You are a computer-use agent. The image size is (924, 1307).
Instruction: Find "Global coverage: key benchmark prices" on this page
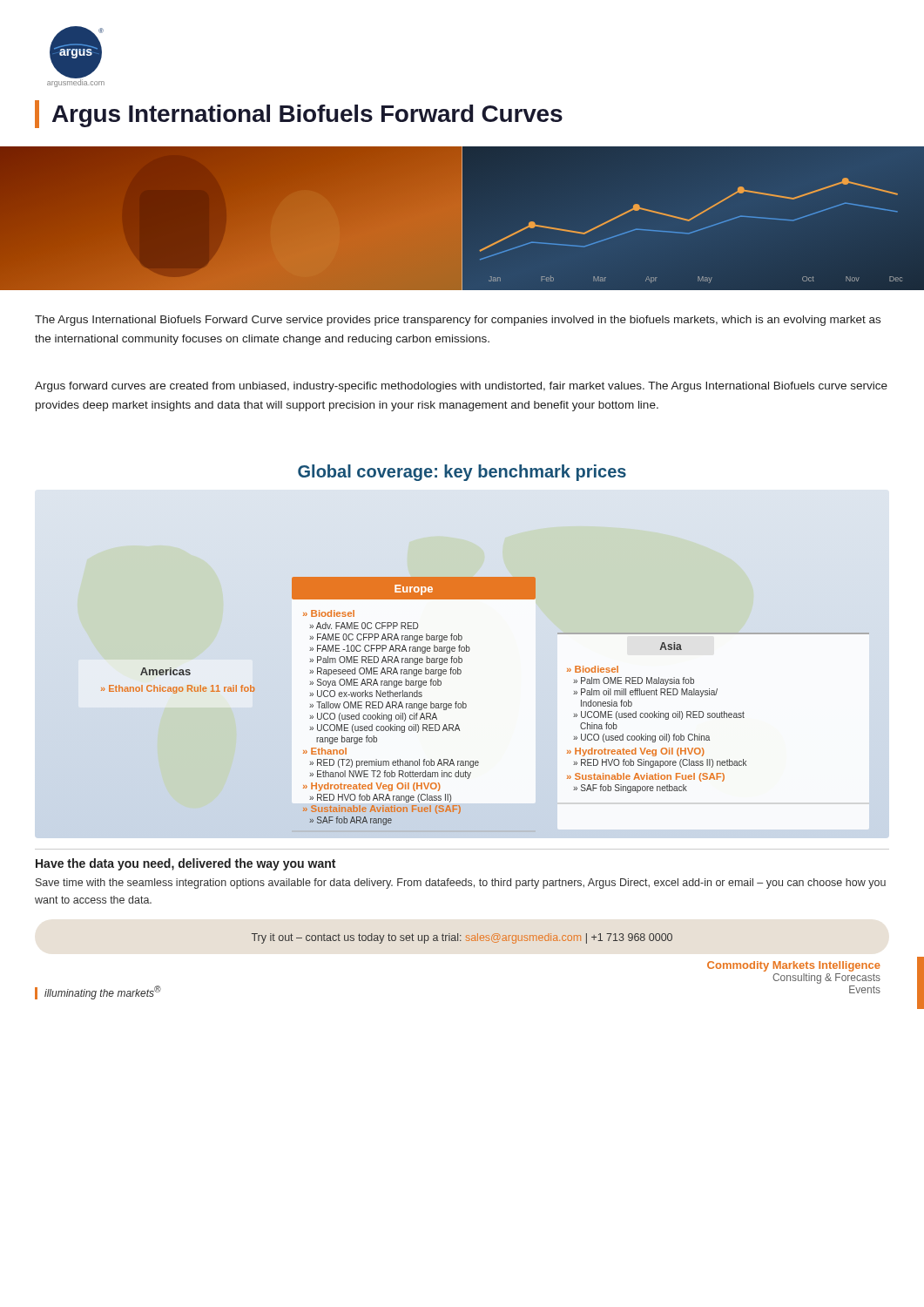pos(462,471)
